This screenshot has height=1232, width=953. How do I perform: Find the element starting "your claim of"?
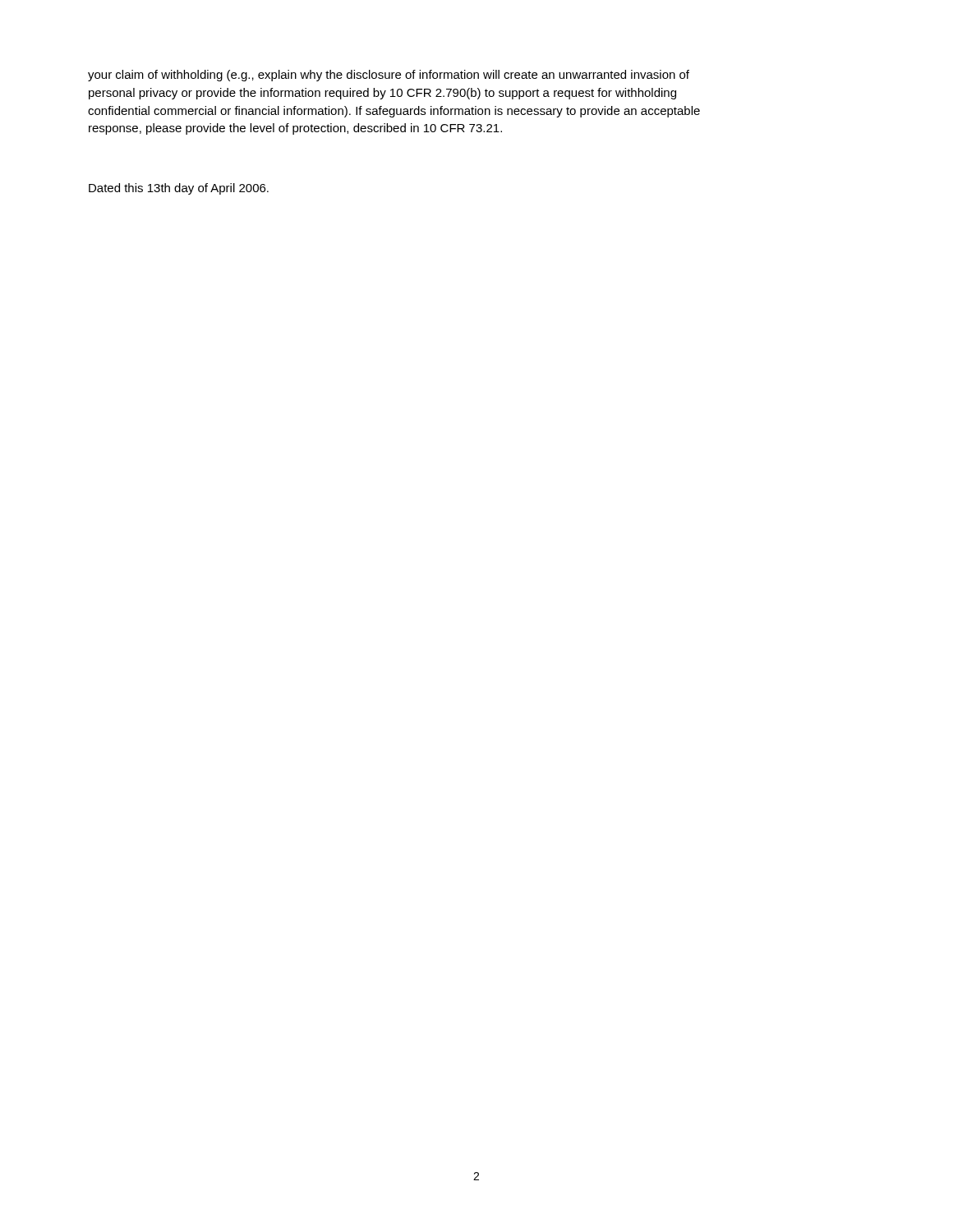[394, 101]
